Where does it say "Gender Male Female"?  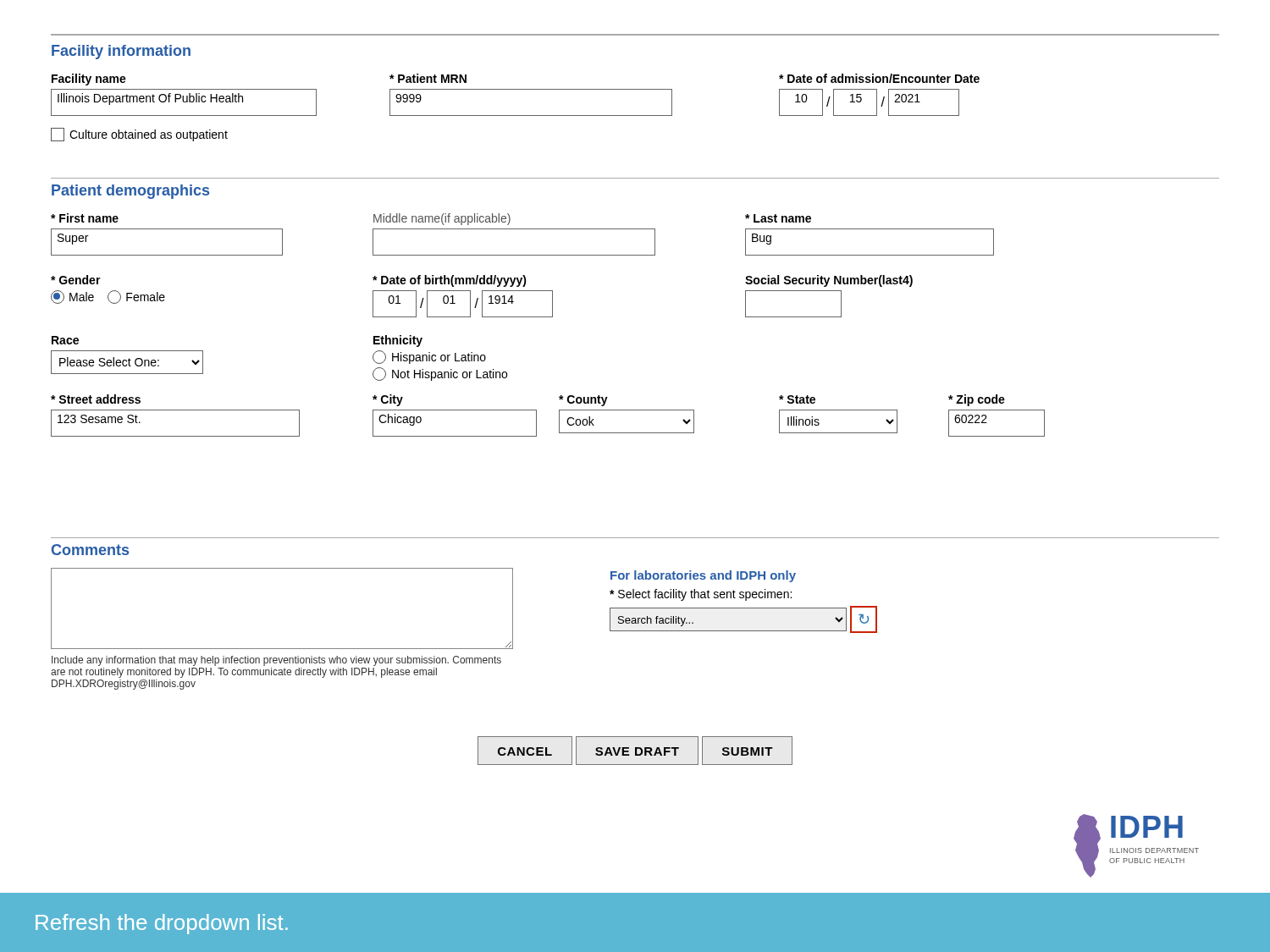(76, 280)
